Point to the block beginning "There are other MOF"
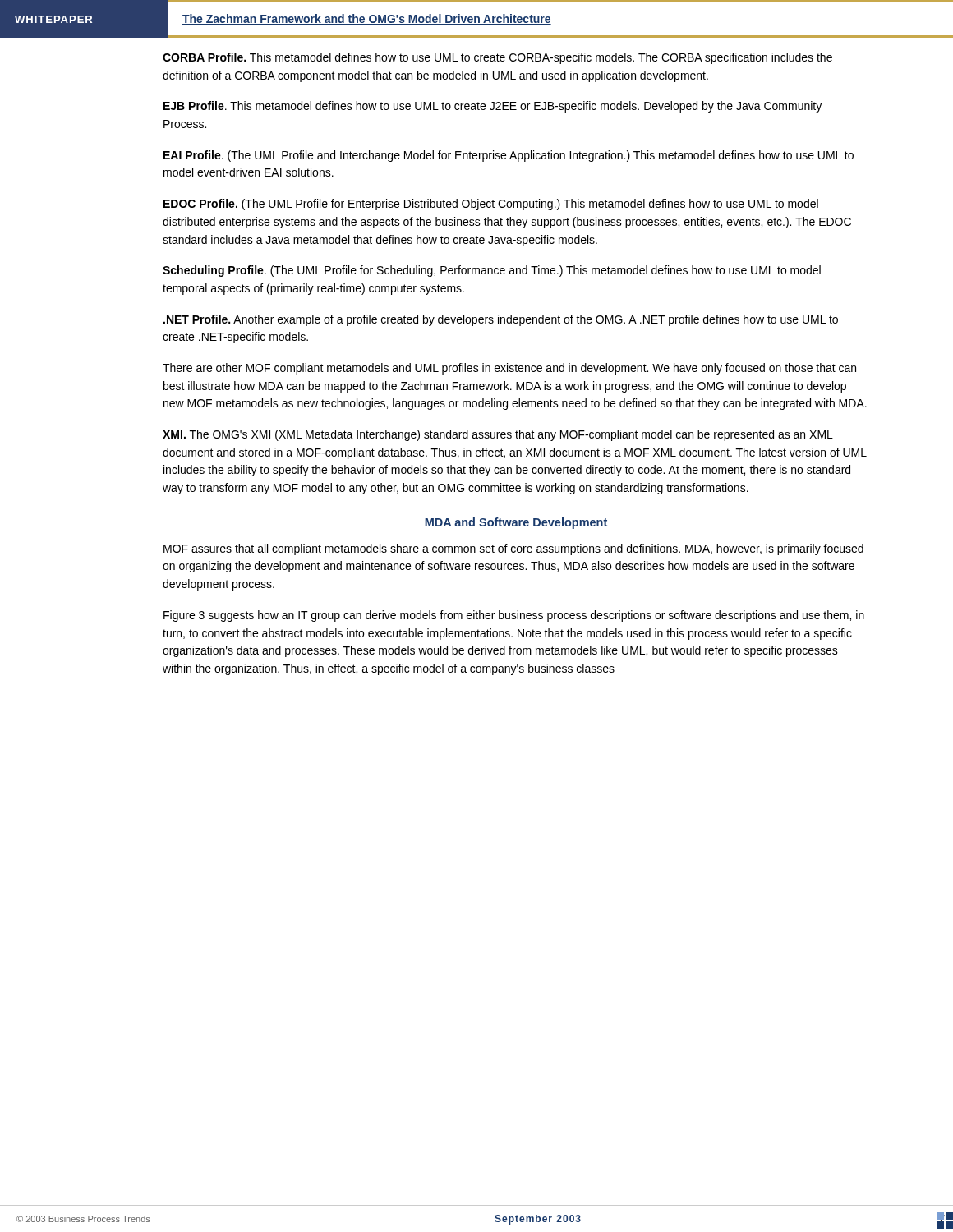The width and height of the screenshot is (953, 1232). click(x=515, y=386)
